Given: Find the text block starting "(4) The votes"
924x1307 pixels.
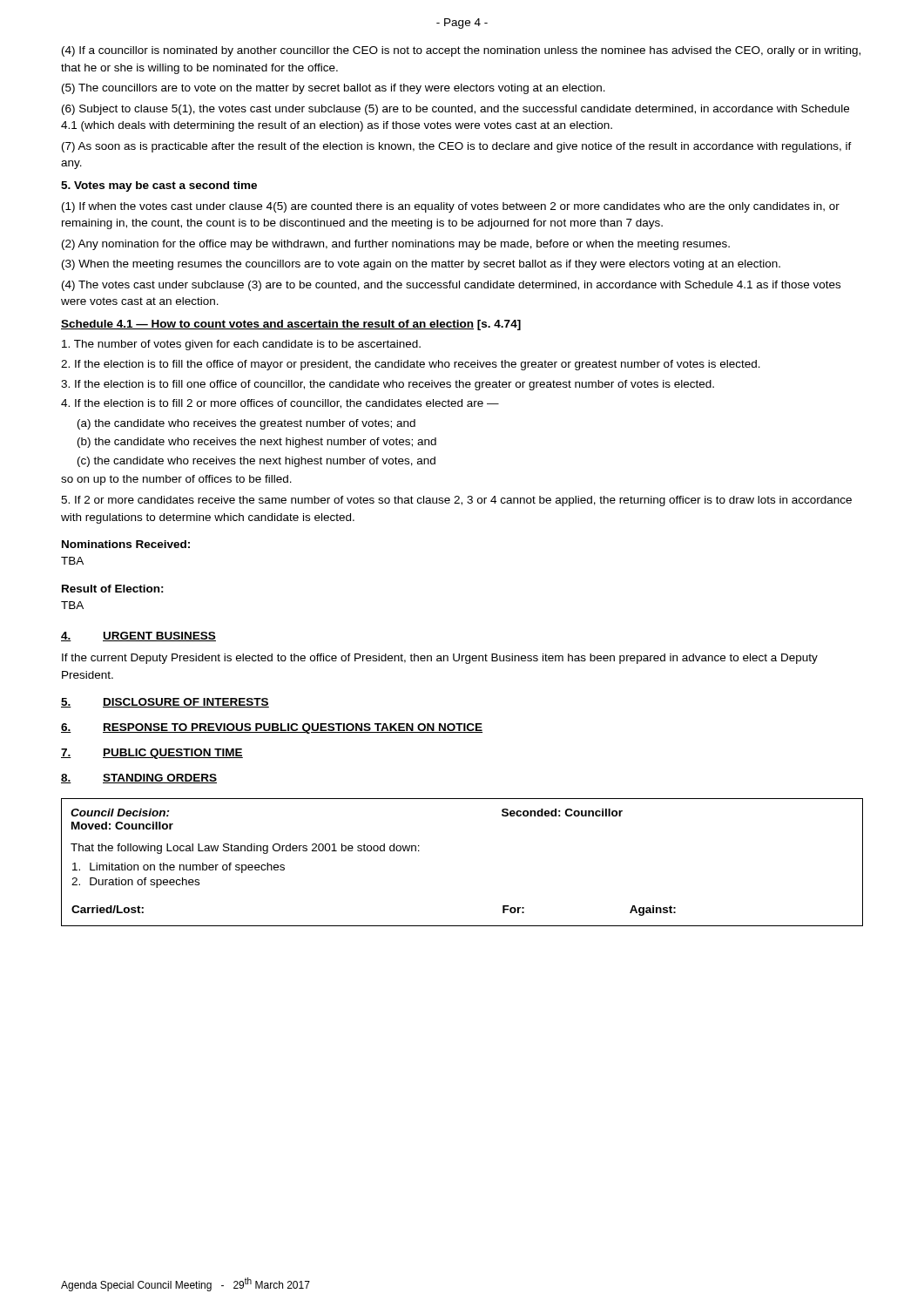Looking at the screenshot, I should (462, 293).
